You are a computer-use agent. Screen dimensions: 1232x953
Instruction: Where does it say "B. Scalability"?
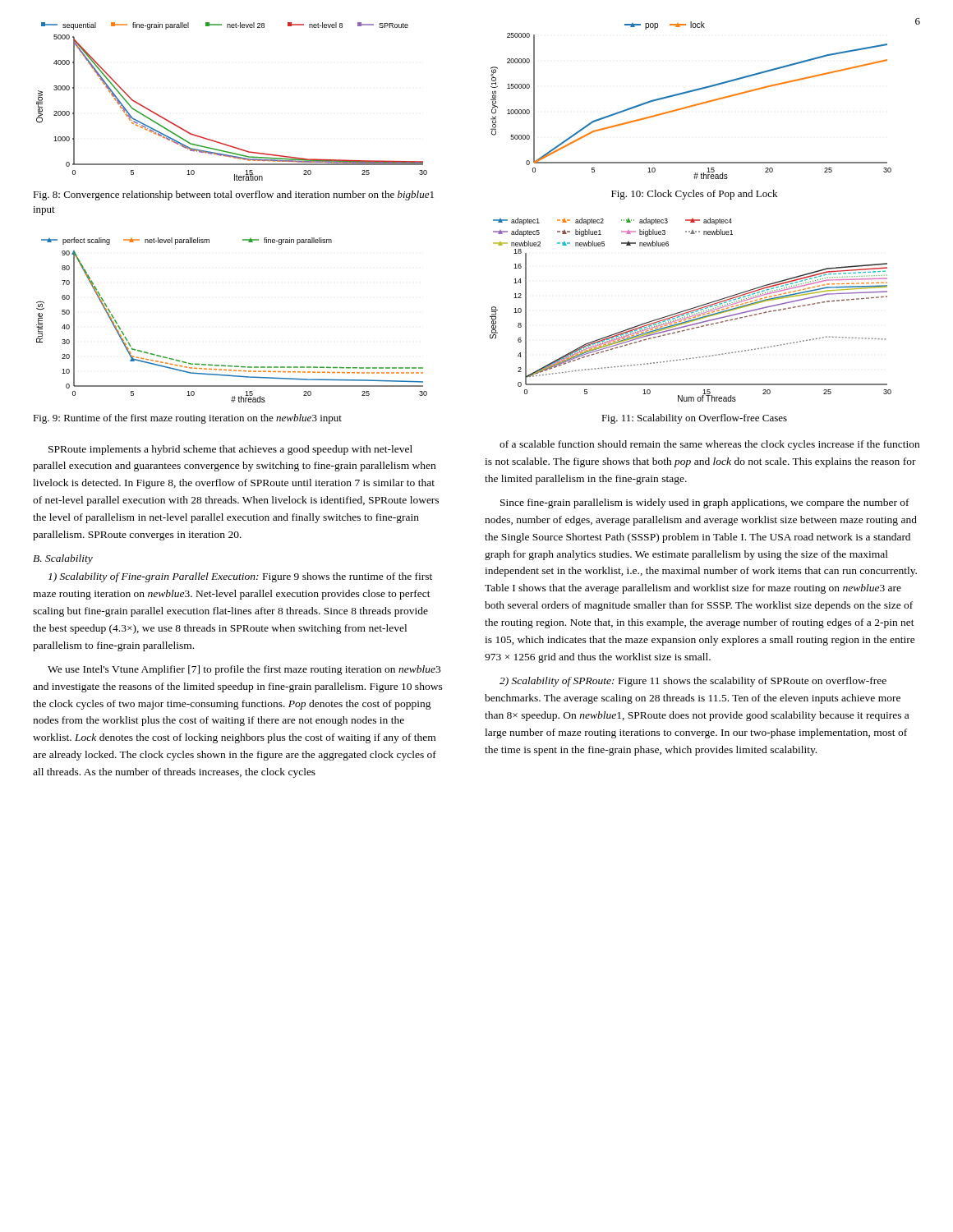[63, 558]
